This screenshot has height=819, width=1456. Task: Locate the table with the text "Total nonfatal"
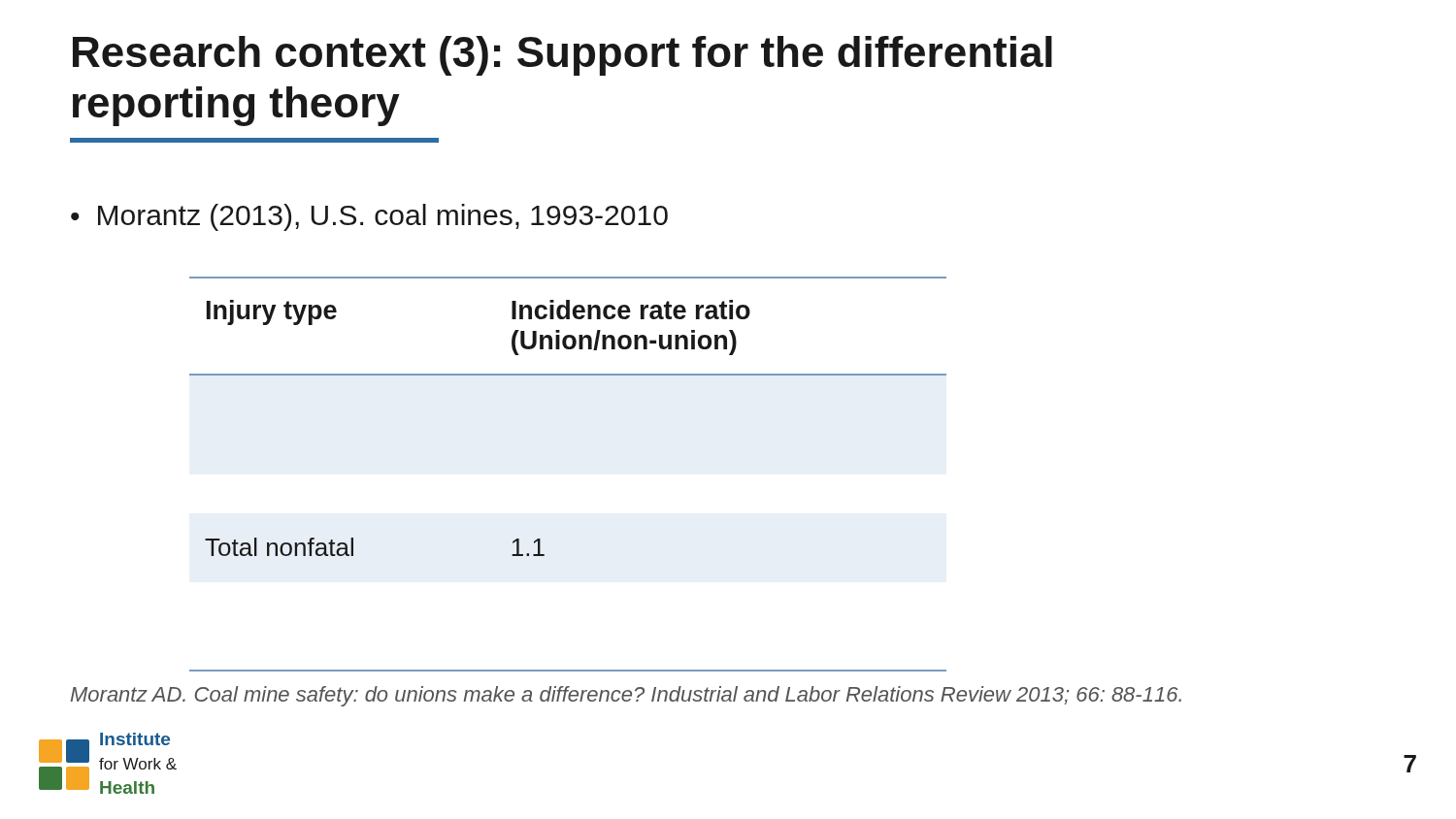pyautogui.click(x=568, y=484)
